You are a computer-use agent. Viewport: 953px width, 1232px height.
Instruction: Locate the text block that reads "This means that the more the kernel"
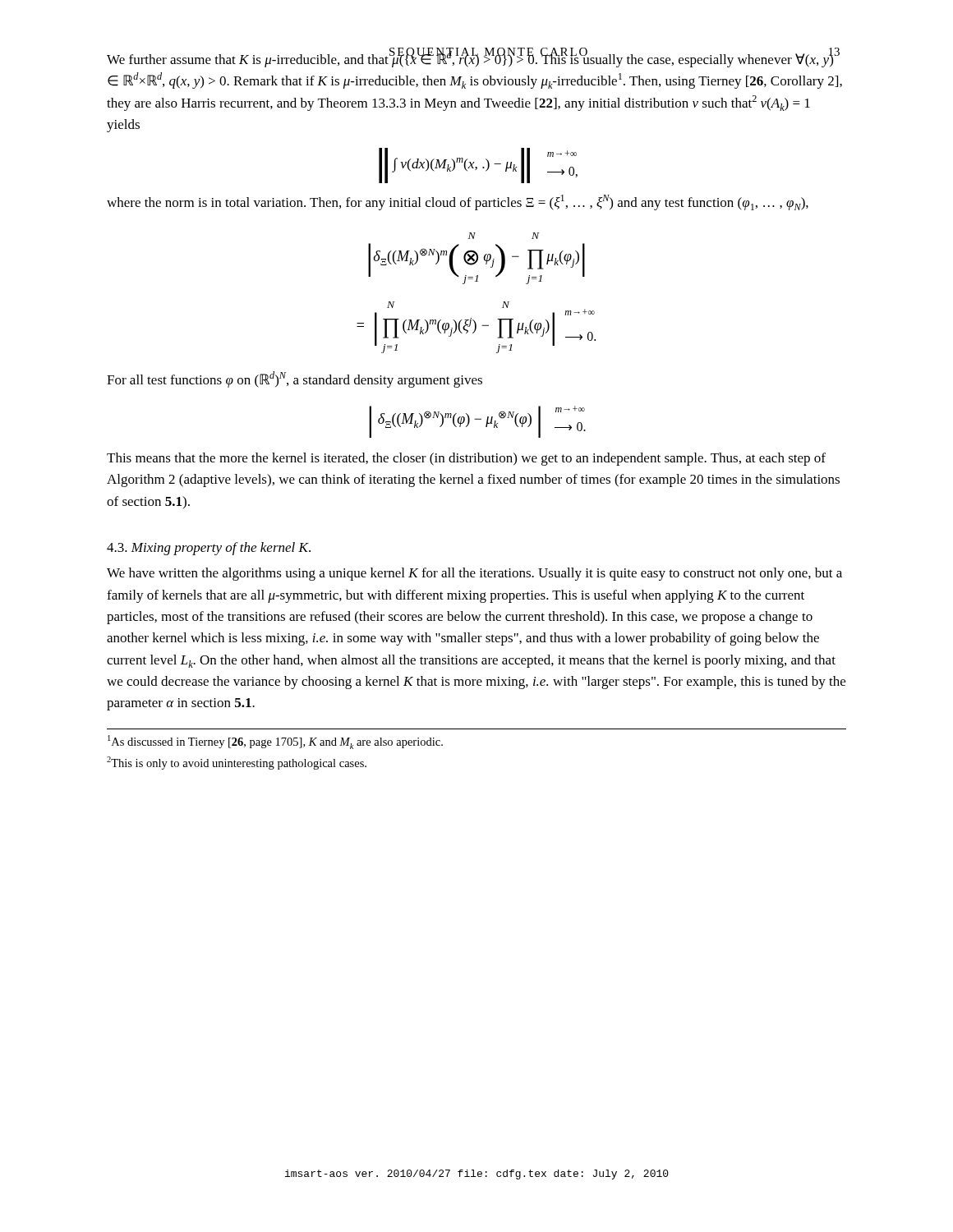click(476, 480)
